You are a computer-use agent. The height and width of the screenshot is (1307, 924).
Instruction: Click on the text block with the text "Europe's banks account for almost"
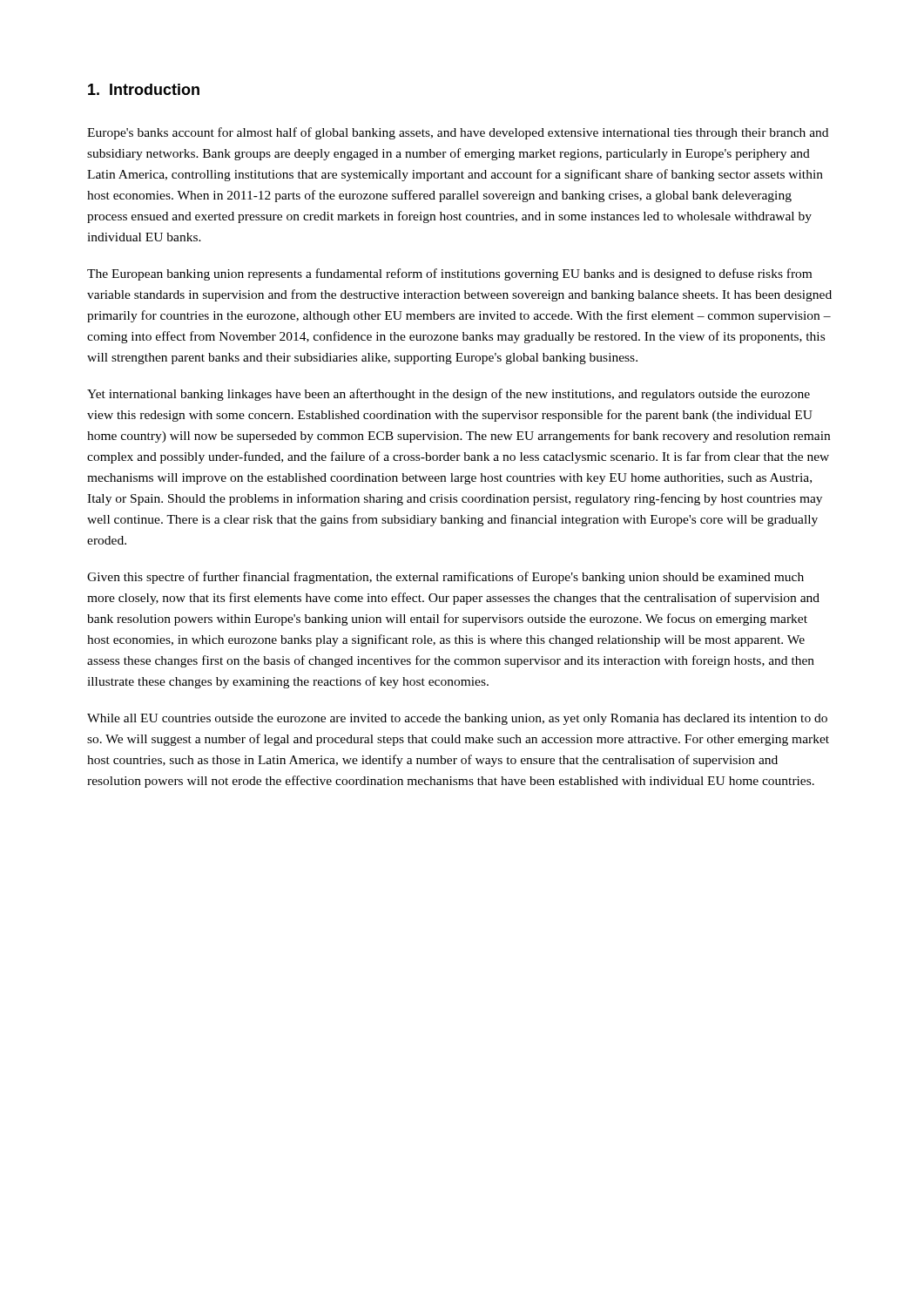[x=458, y=184]
